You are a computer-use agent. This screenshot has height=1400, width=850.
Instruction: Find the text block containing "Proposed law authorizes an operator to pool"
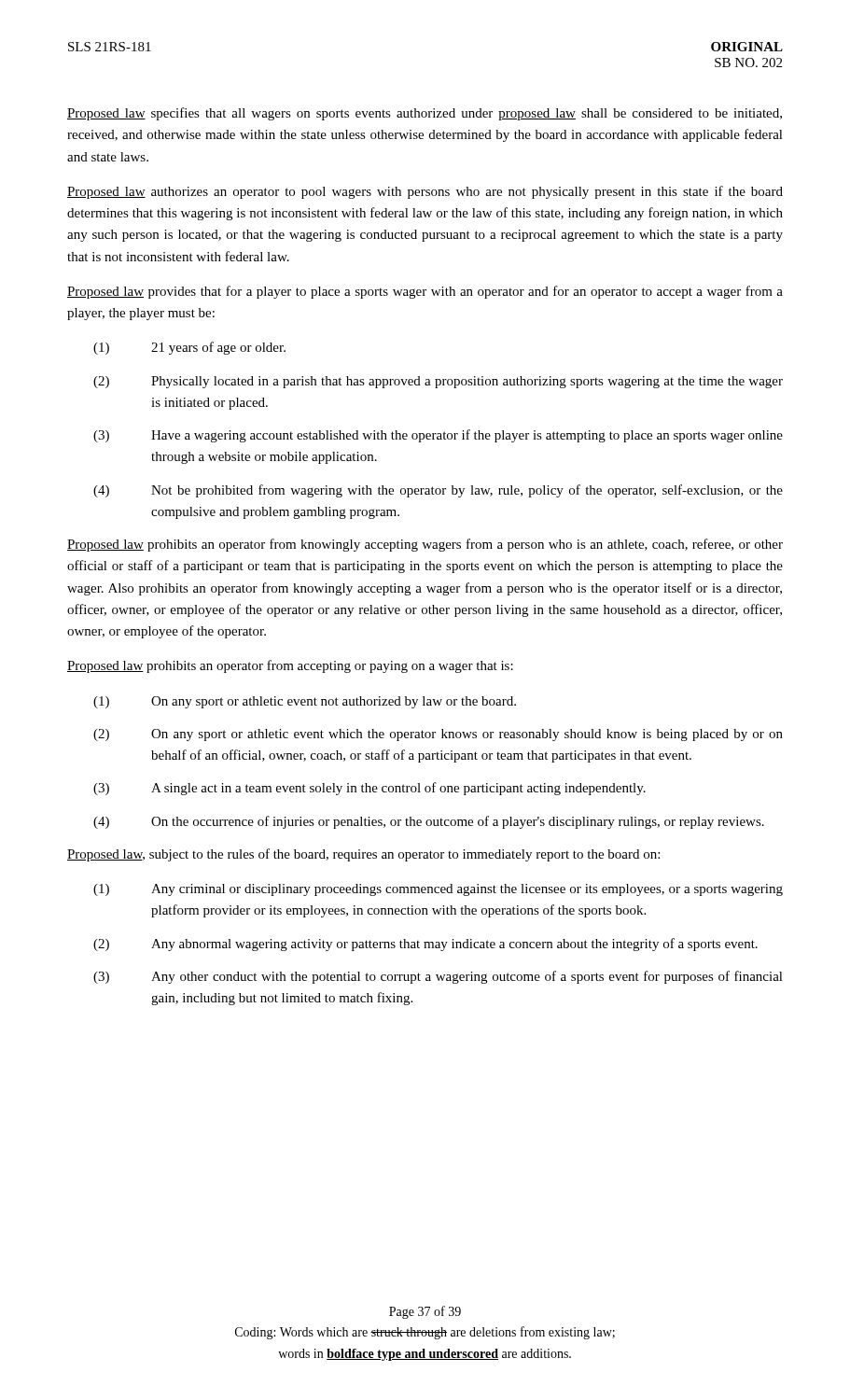tap(425, 224)
